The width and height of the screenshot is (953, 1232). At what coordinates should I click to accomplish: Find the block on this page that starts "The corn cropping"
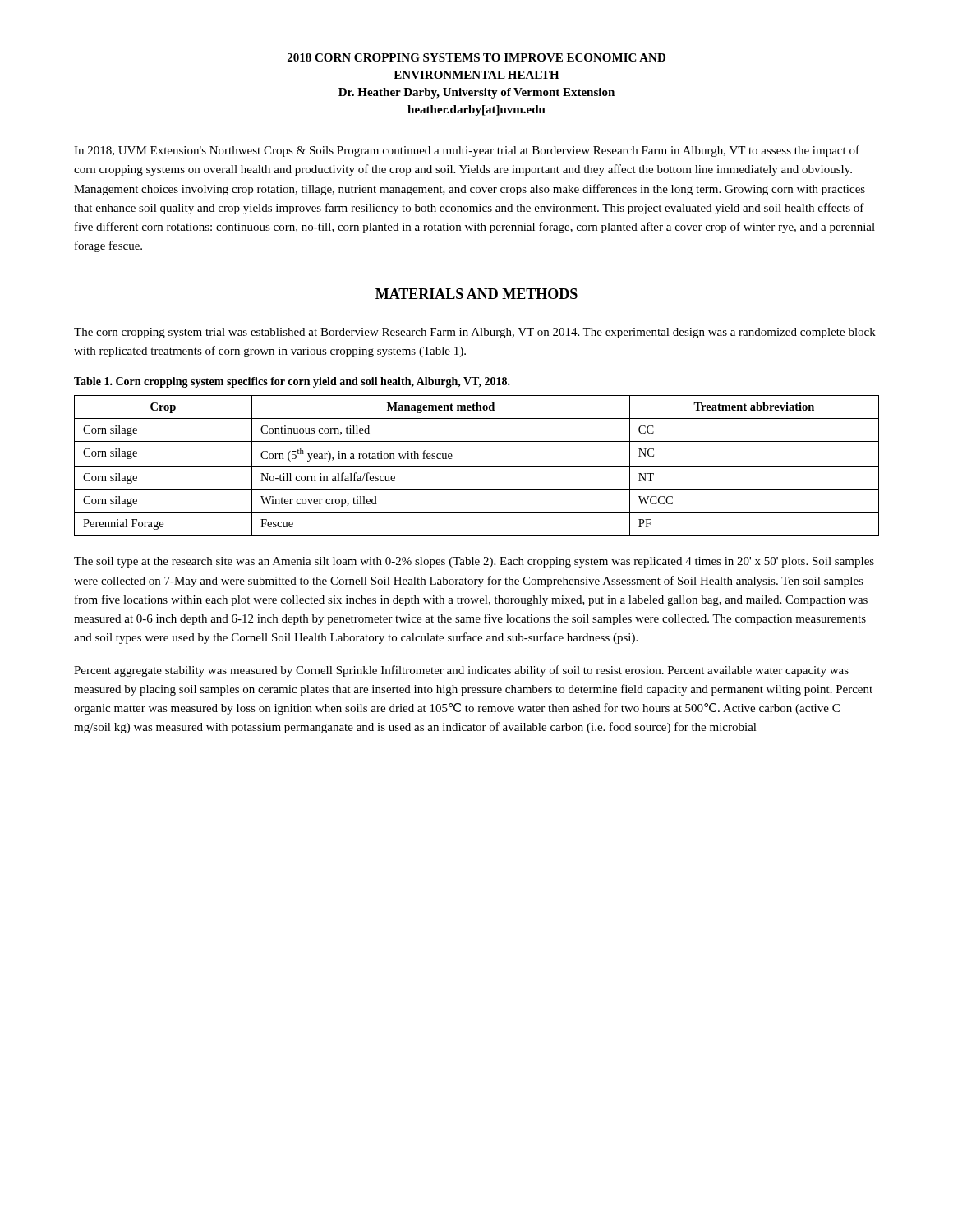coord(475,341)
